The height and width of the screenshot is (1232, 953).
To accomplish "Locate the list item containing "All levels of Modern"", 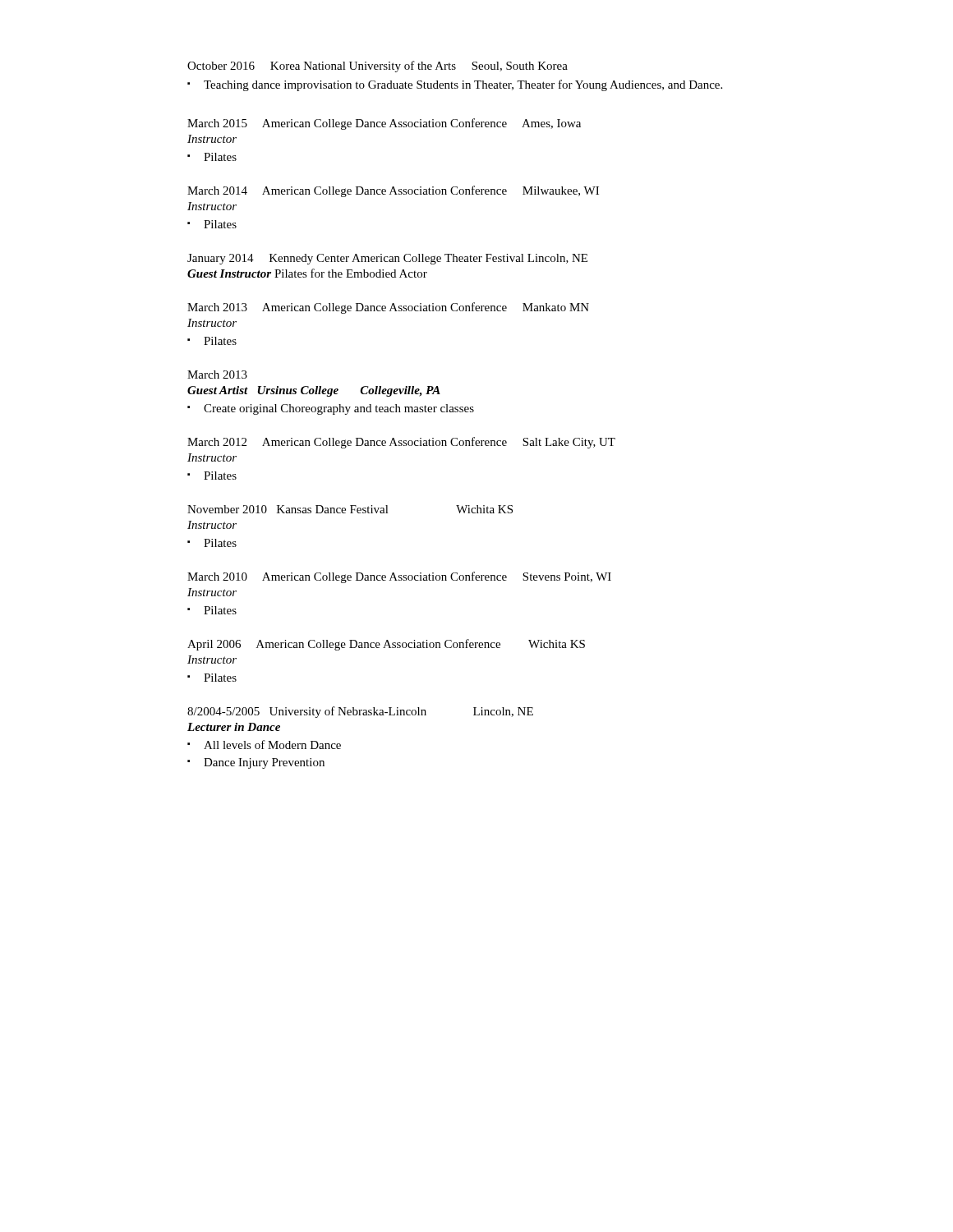I will [273, 745].
